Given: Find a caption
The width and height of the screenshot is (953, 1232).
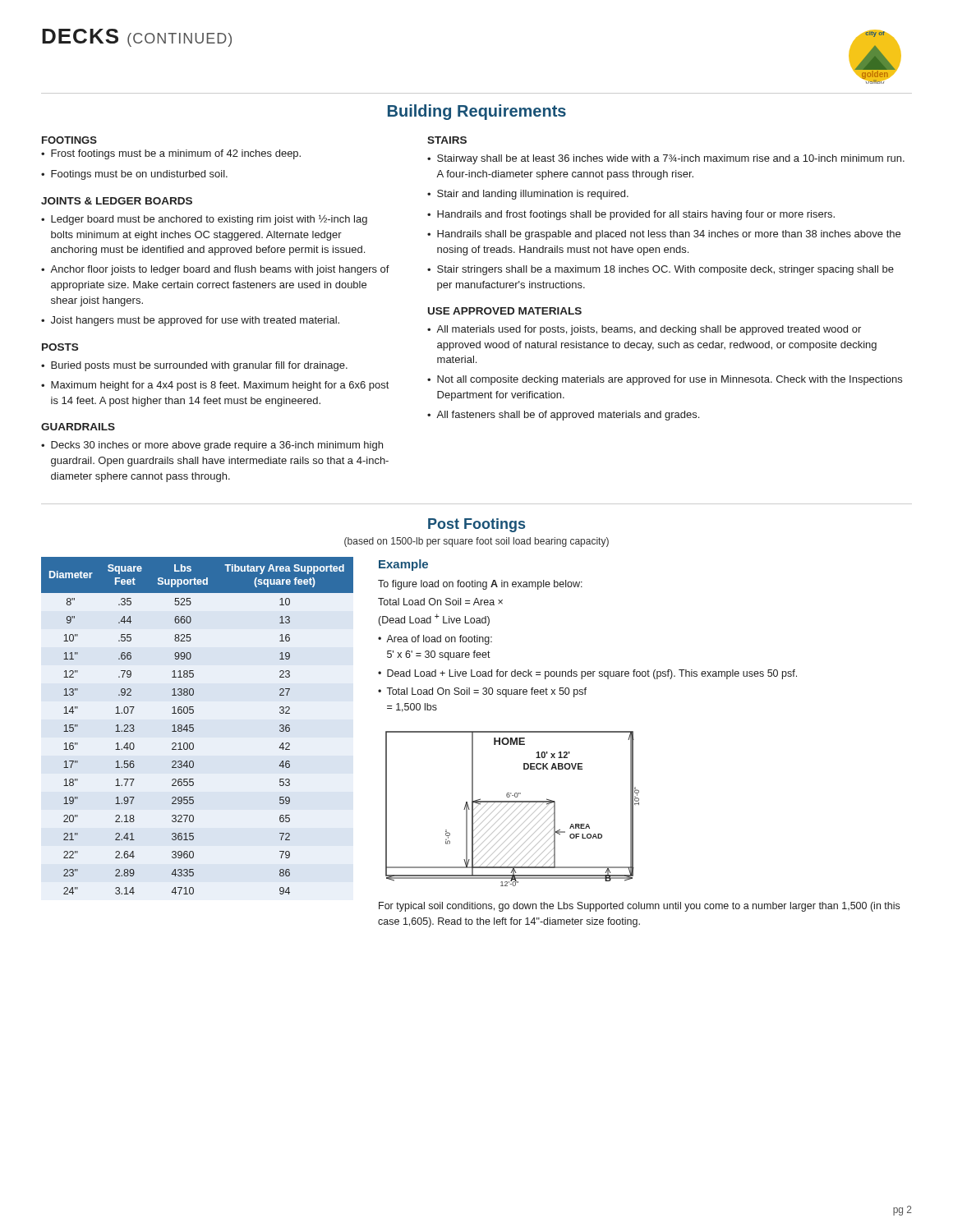Looking at the screenshot, I should click(476, 541).
